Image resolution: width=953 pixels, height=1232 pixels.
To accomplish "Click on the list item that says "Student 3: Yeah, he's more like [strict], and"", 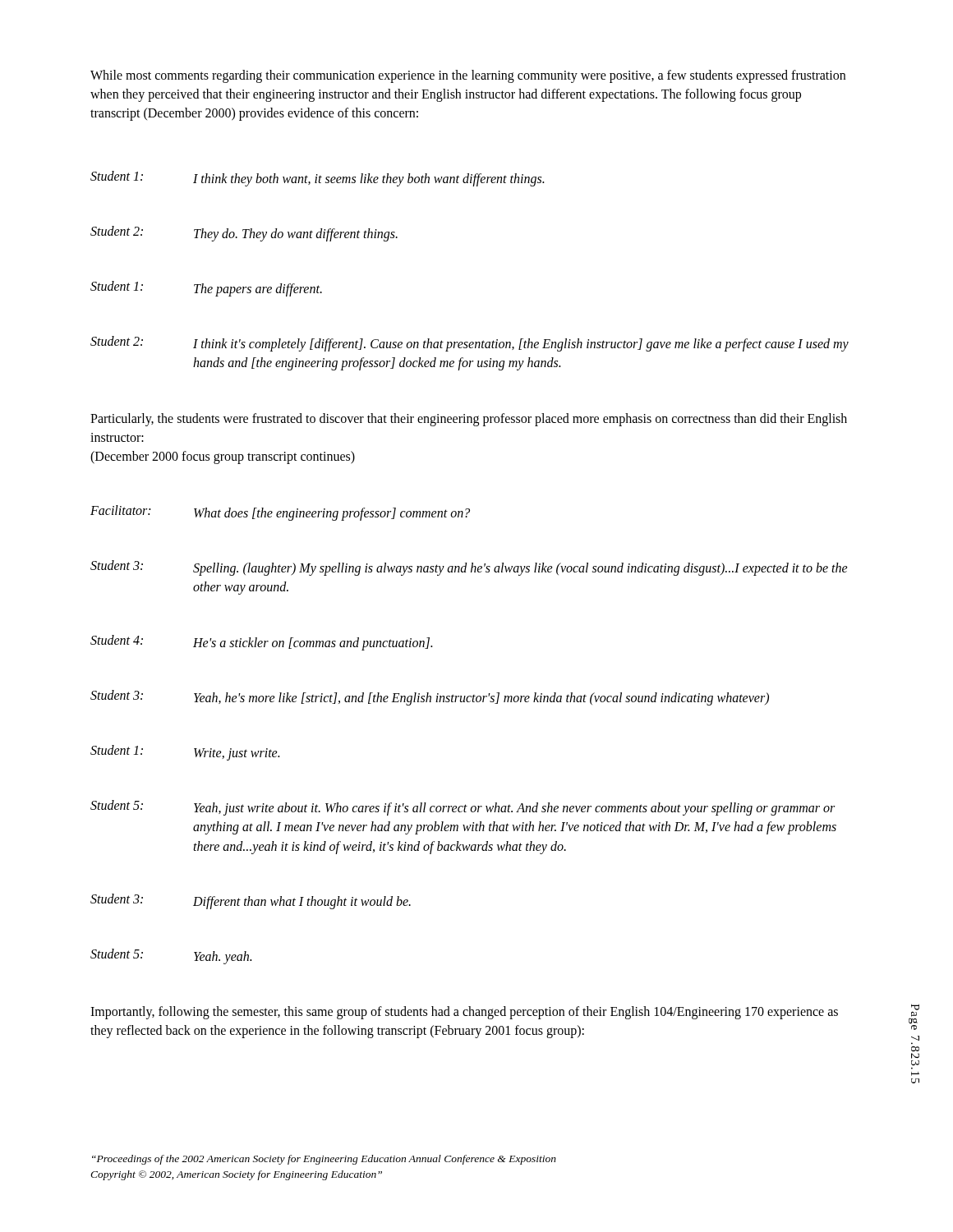I will pyautogui.click(x=472, y=698).
